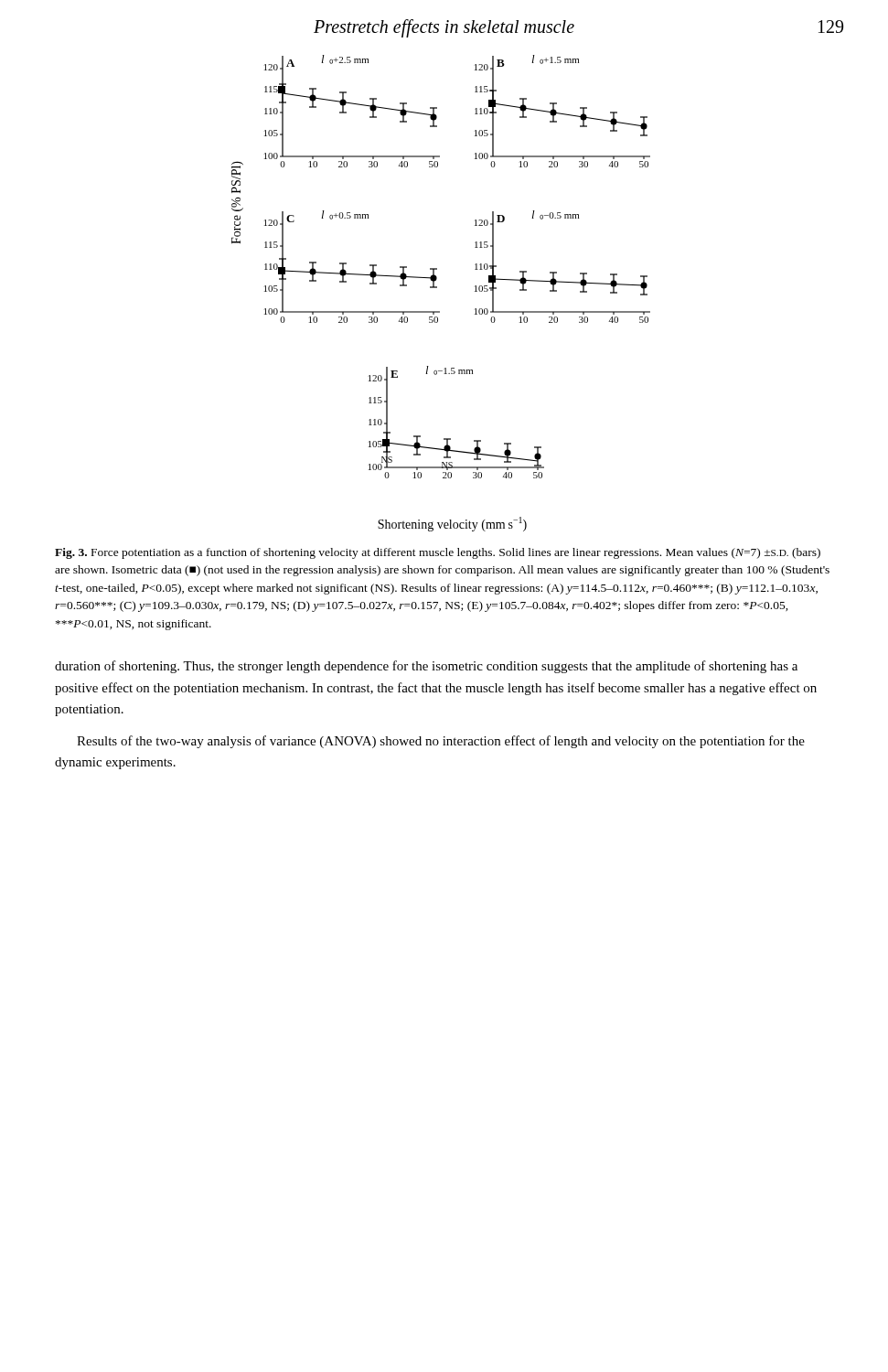Viewport: 888px width, 1372px height.
Task: Point to the text starting "duration of shortening. Thus, the"
Action: pos(436,688)
